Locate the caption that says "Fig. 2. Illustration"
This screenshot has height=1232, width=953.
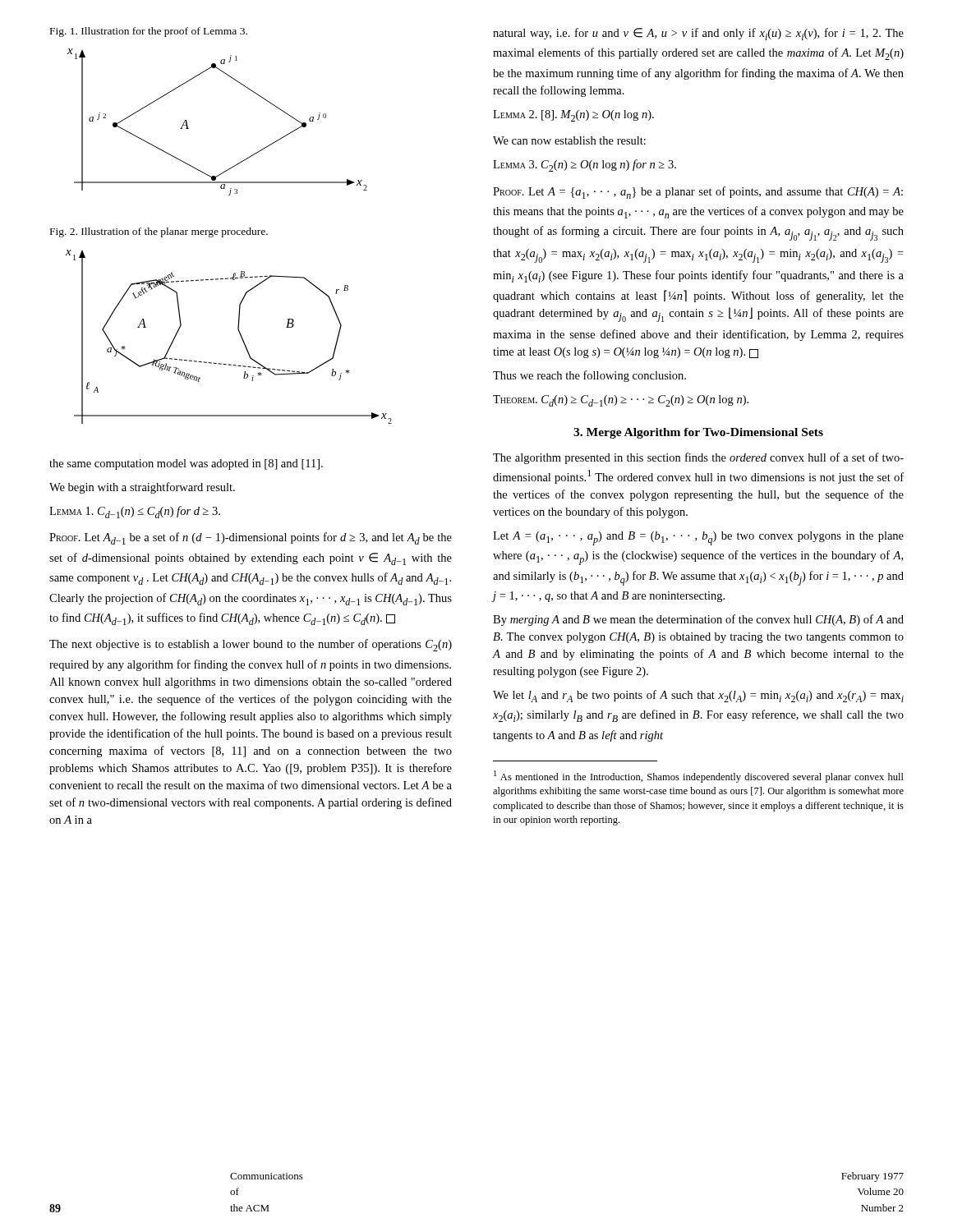pyautogui.click(x=159, y=231)
